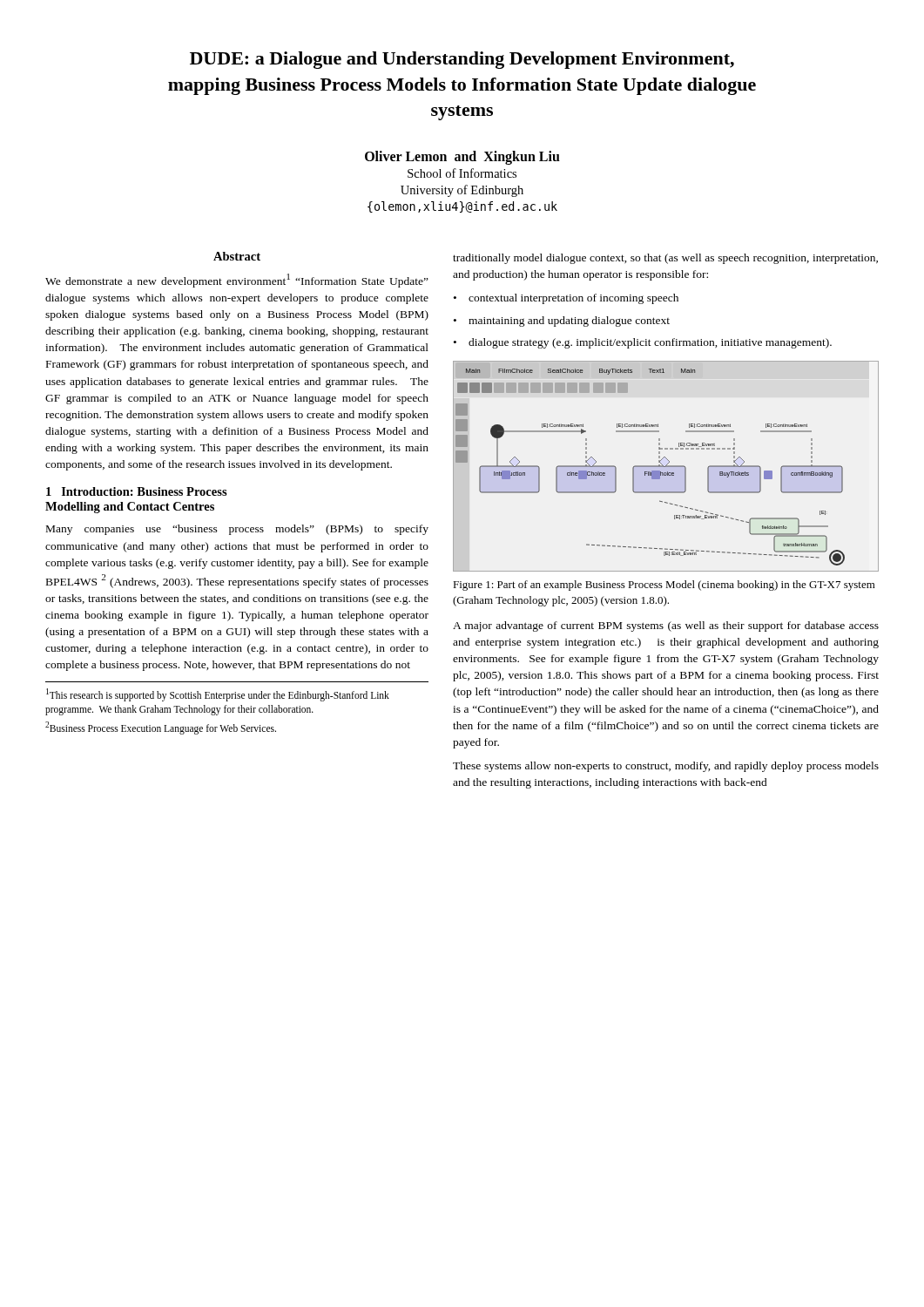Image resolution: width=924 pixels, height=1307 pixels.
Task: Click on the text block containing "A major advantage of current"
Action: point(666,683)
